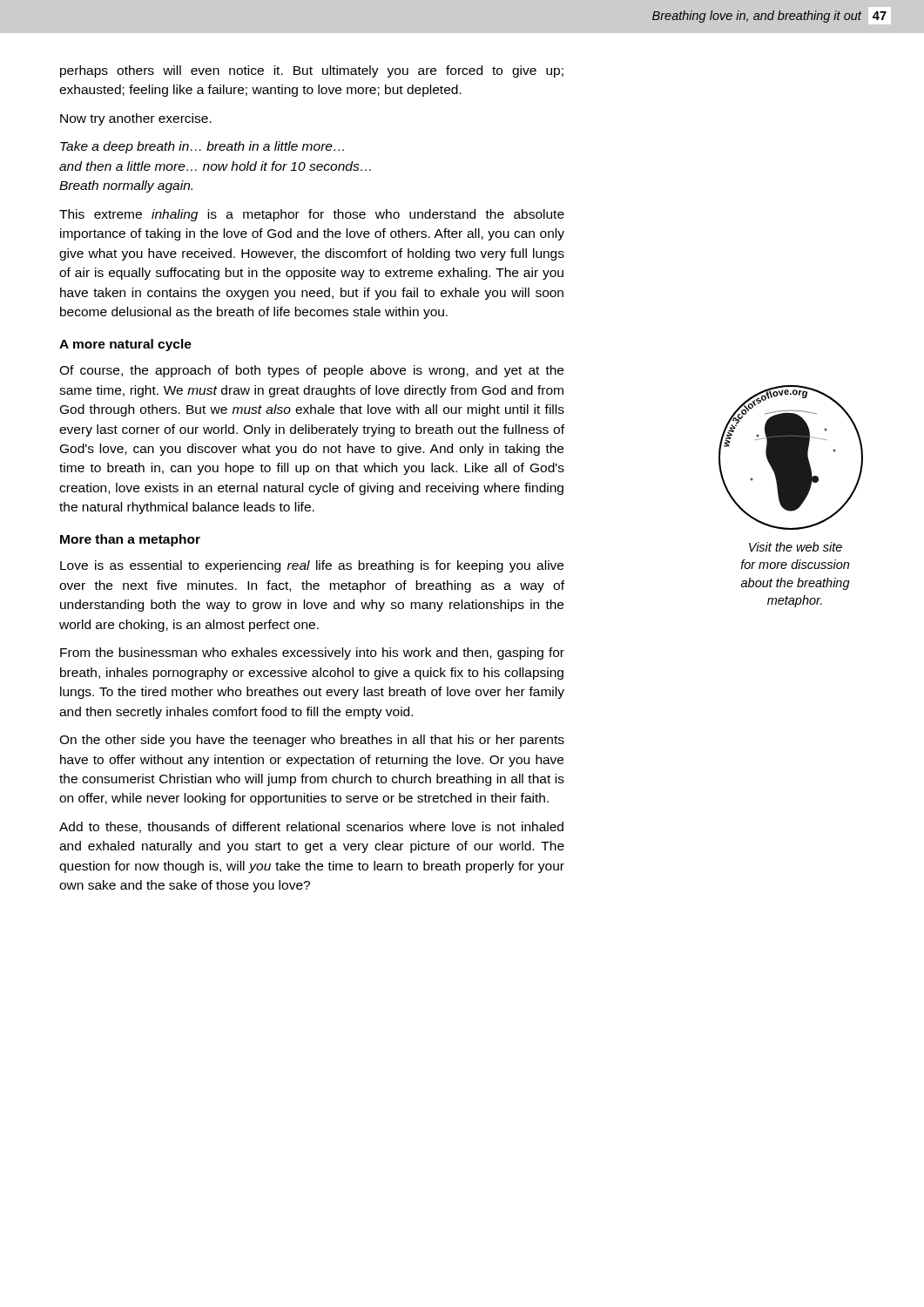Screen dimensions: 1307x924
Task: Find the section header containing "A more natural cycle"
Action: tap(125, 343)
